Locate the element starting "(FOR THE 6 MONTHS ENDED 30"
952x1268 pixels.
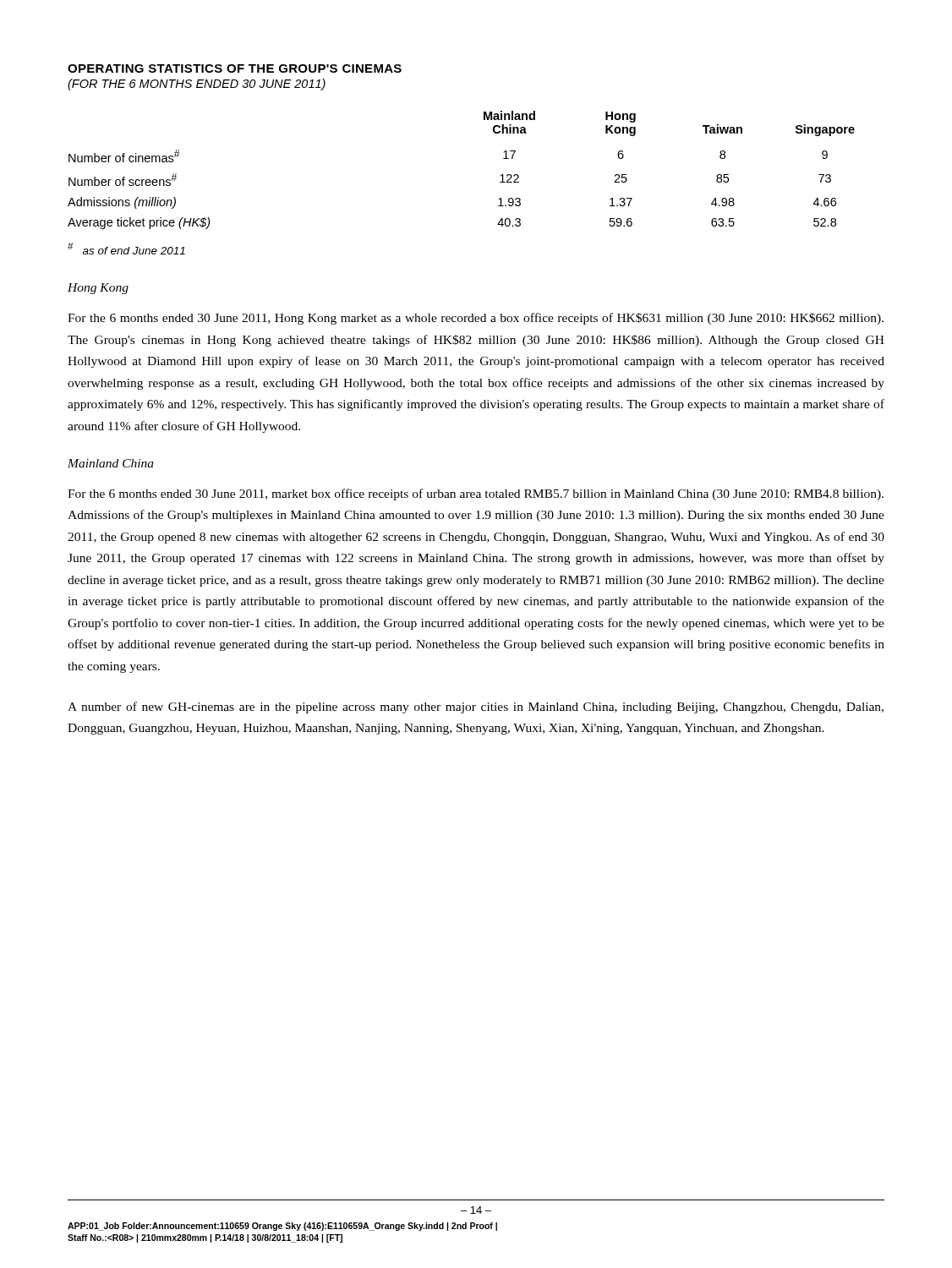197,84
